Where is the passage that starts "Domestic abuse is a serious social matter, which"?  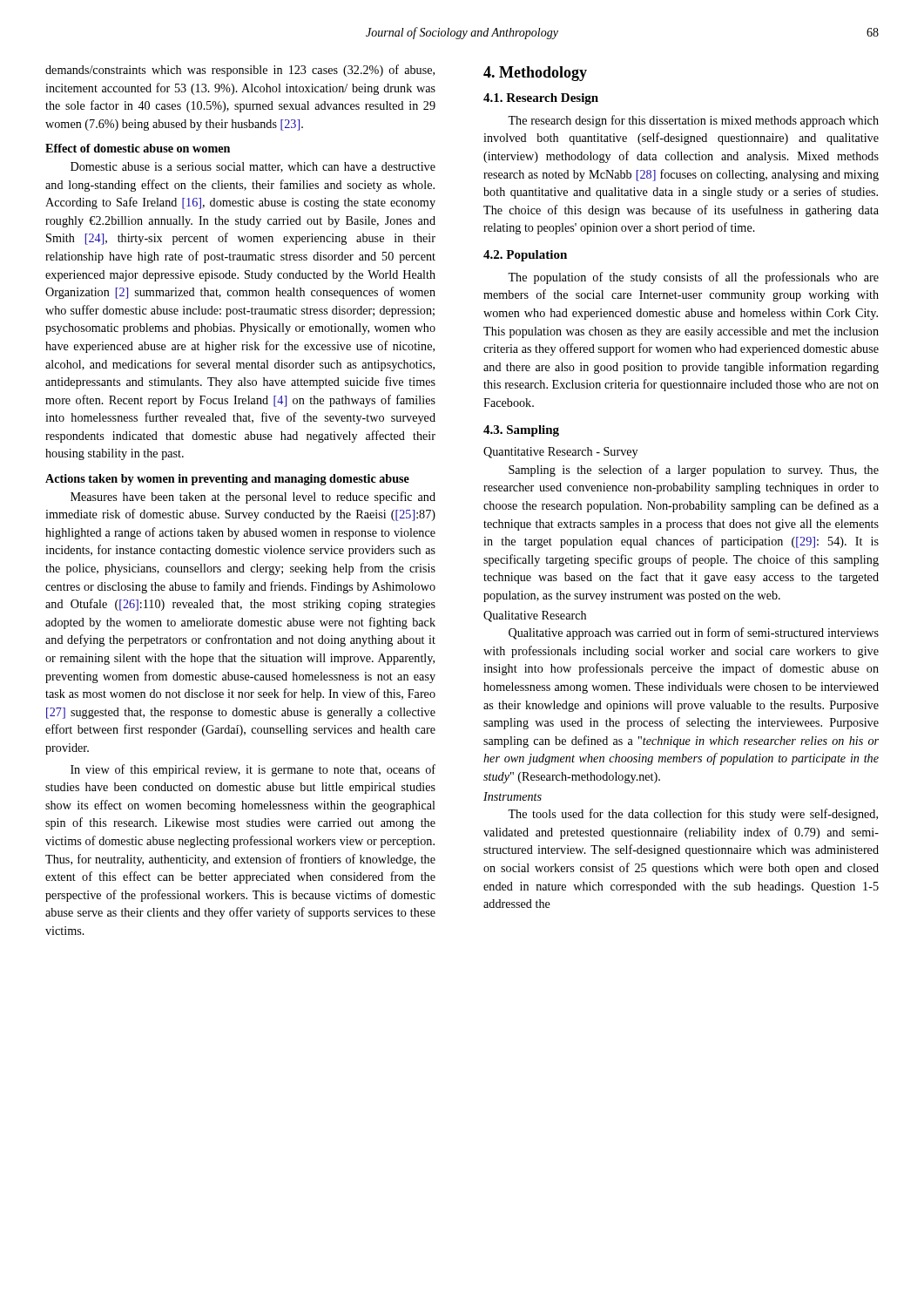click(240, 310)
